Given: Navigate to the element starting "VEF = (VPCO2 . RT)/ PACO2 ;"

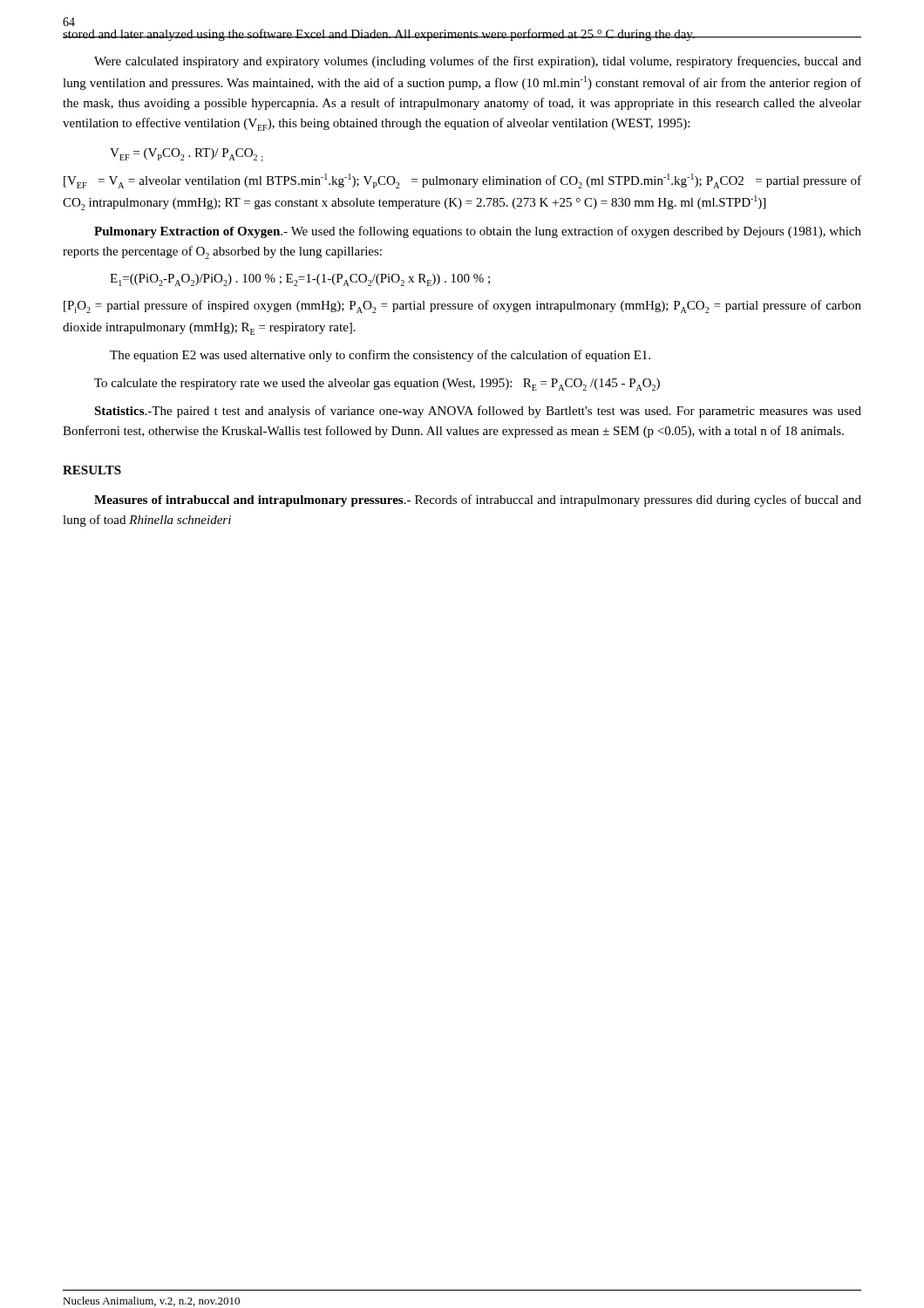Looking at the screenshot, I should coord(187,153).
